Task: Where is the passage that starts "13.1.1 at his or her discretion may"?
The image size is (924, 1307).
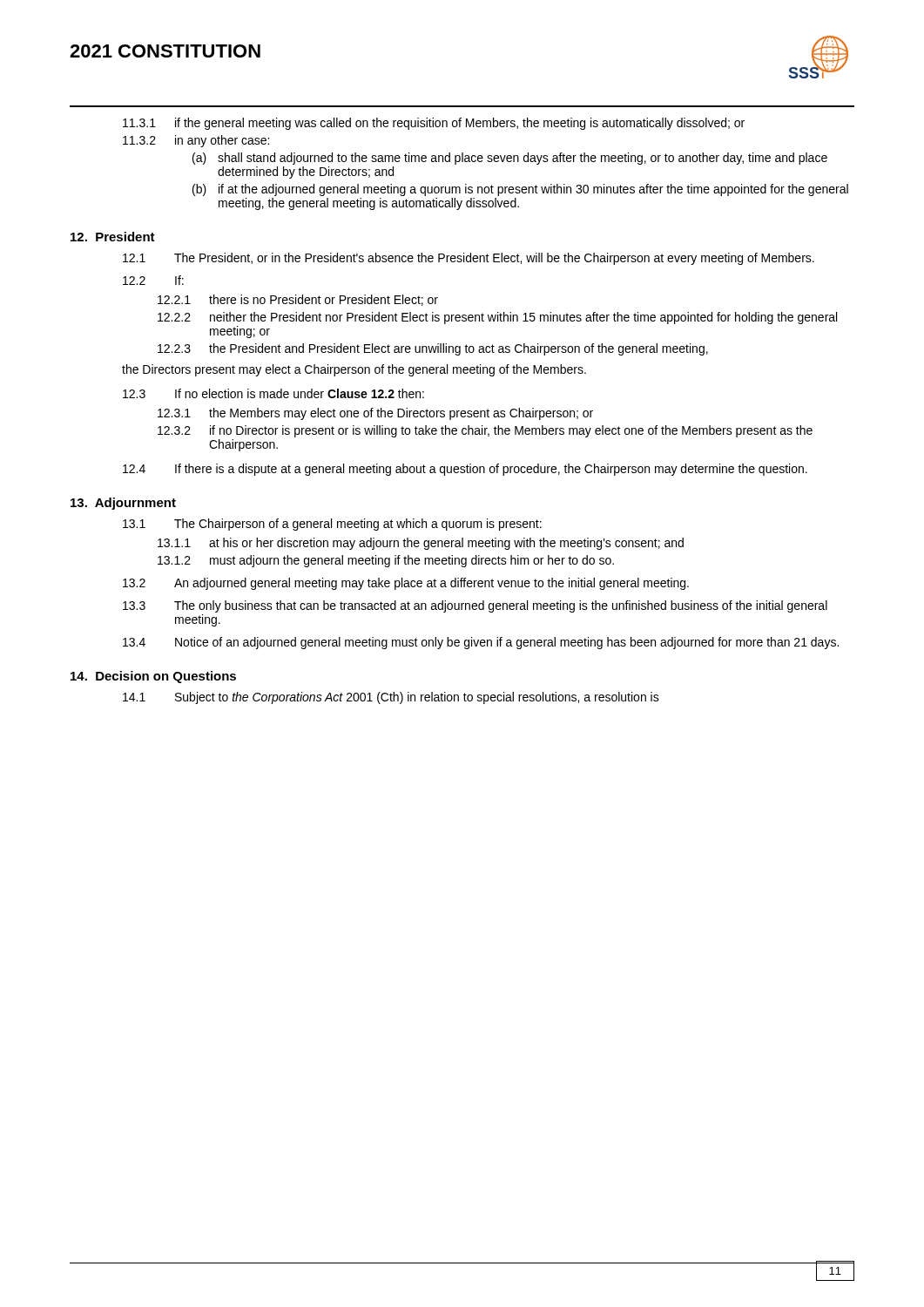Action: (x=506, y=543)
